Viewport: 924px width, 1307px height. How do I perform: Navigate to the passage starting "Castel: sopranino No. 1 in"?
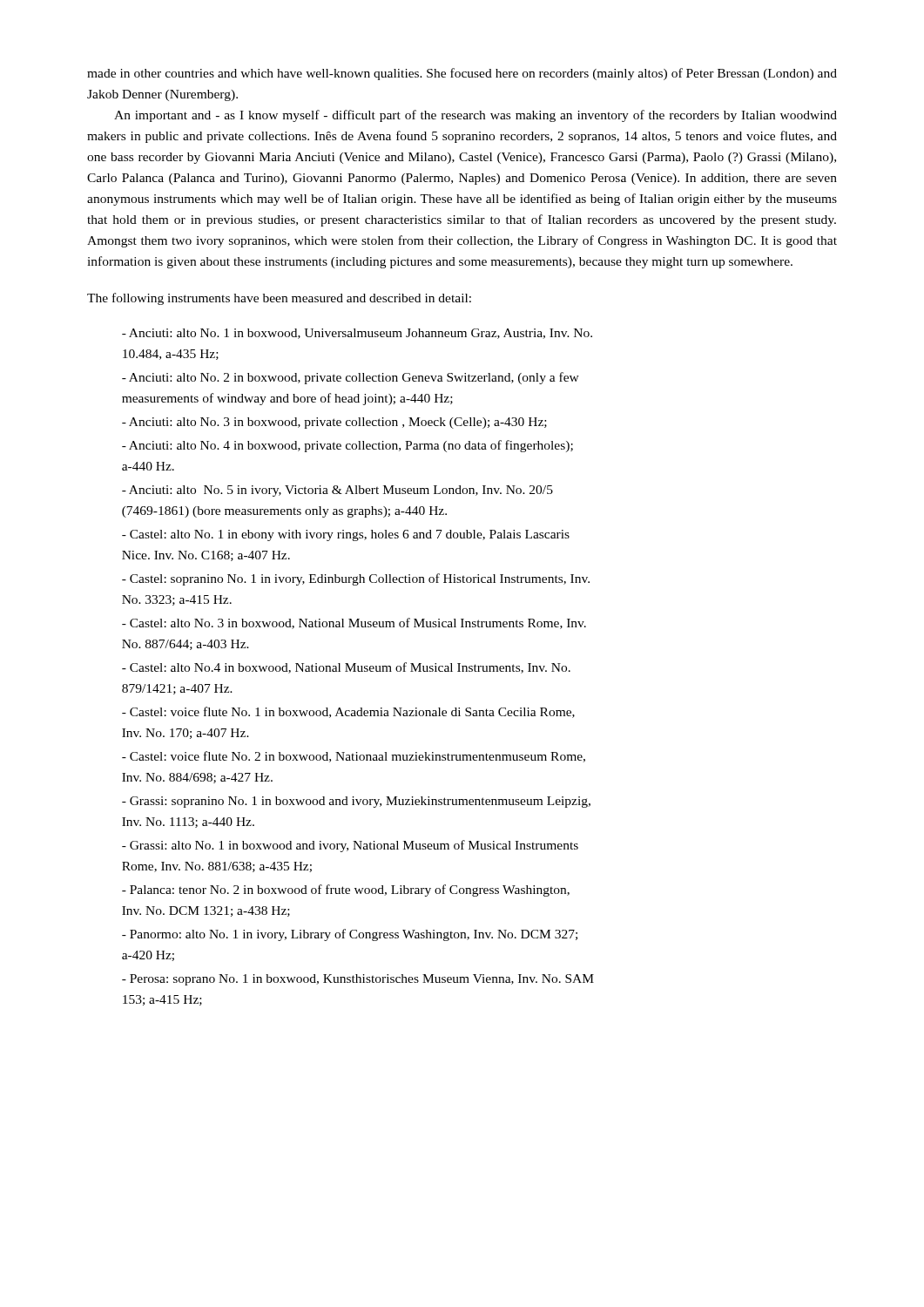click(351, 588)
